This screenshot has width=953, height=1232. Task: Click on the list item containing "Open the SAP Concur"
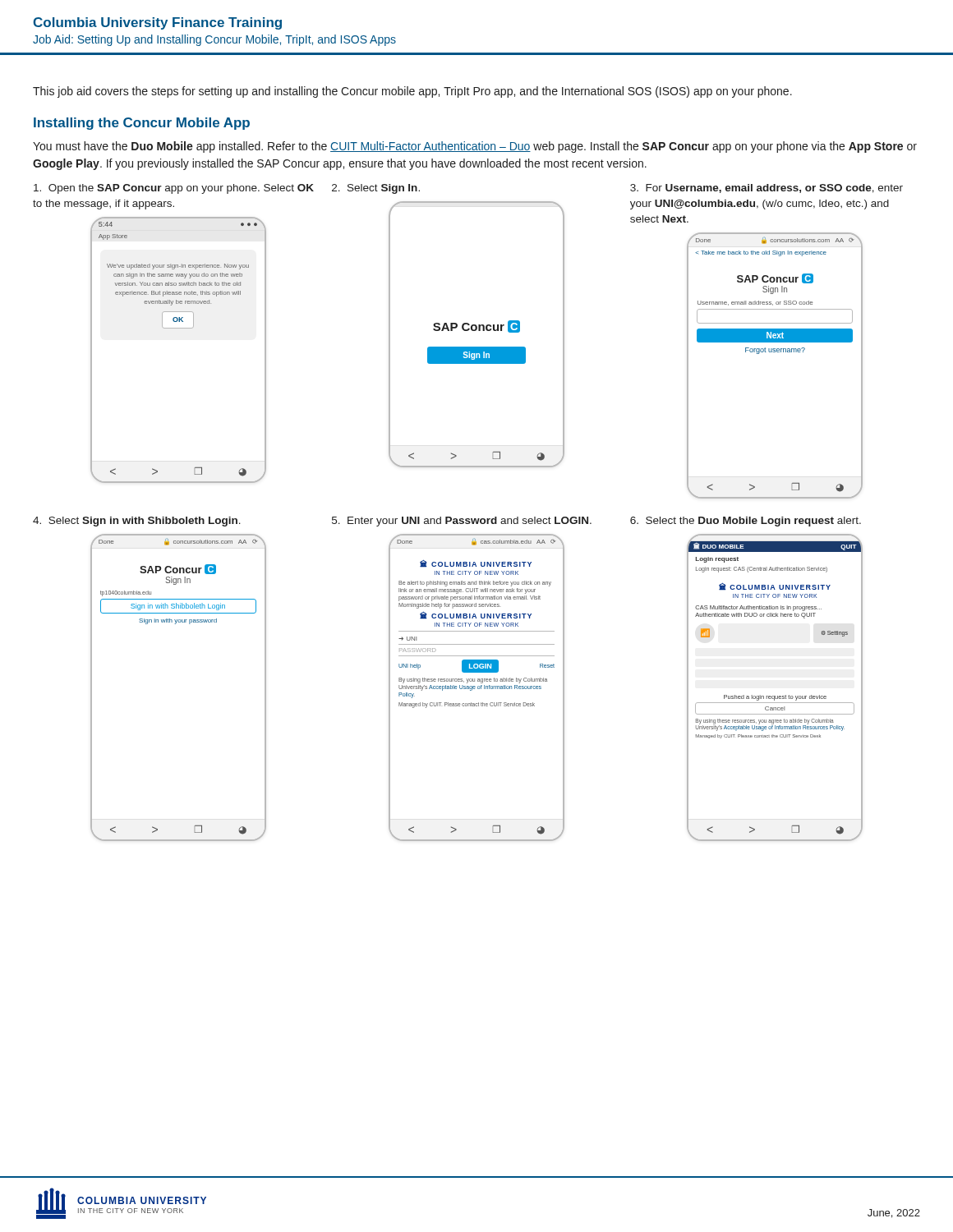[173, 195]
